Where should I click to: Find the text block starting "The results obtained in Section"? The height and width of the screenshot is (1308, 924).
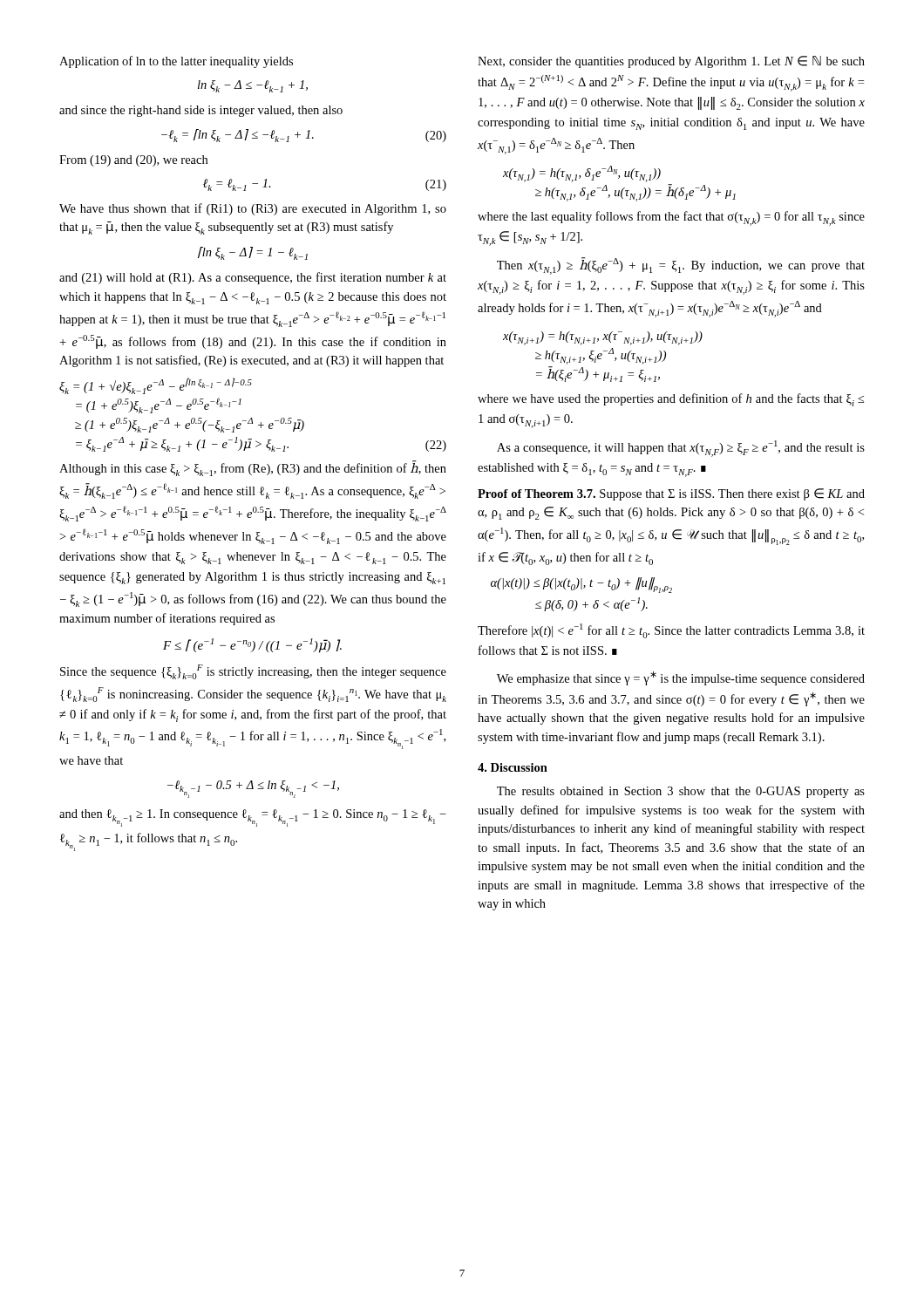[671, 848]
